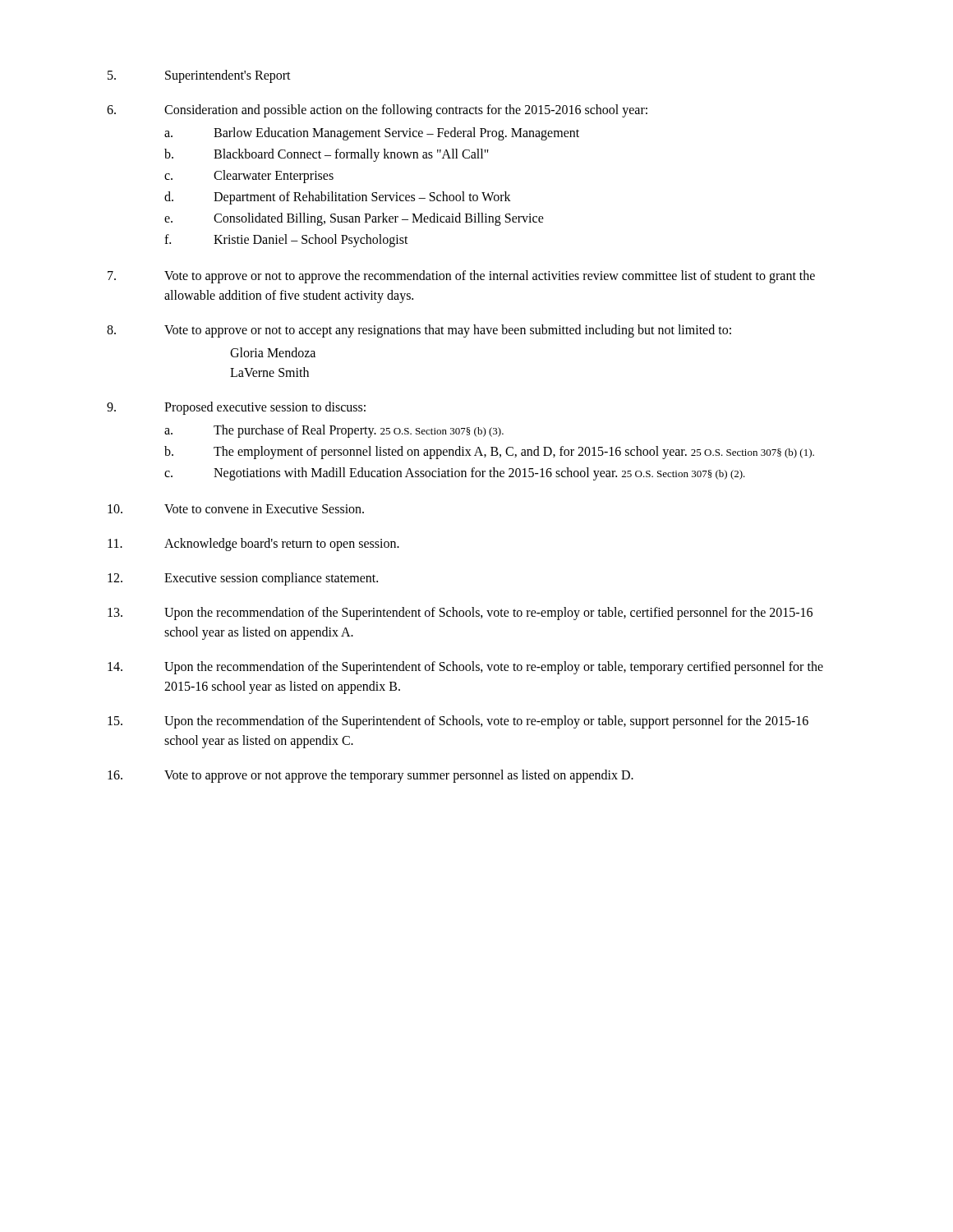Where does it say "5. Superintendent's Report"?
953x1232 pixels.
coord(199,76)
